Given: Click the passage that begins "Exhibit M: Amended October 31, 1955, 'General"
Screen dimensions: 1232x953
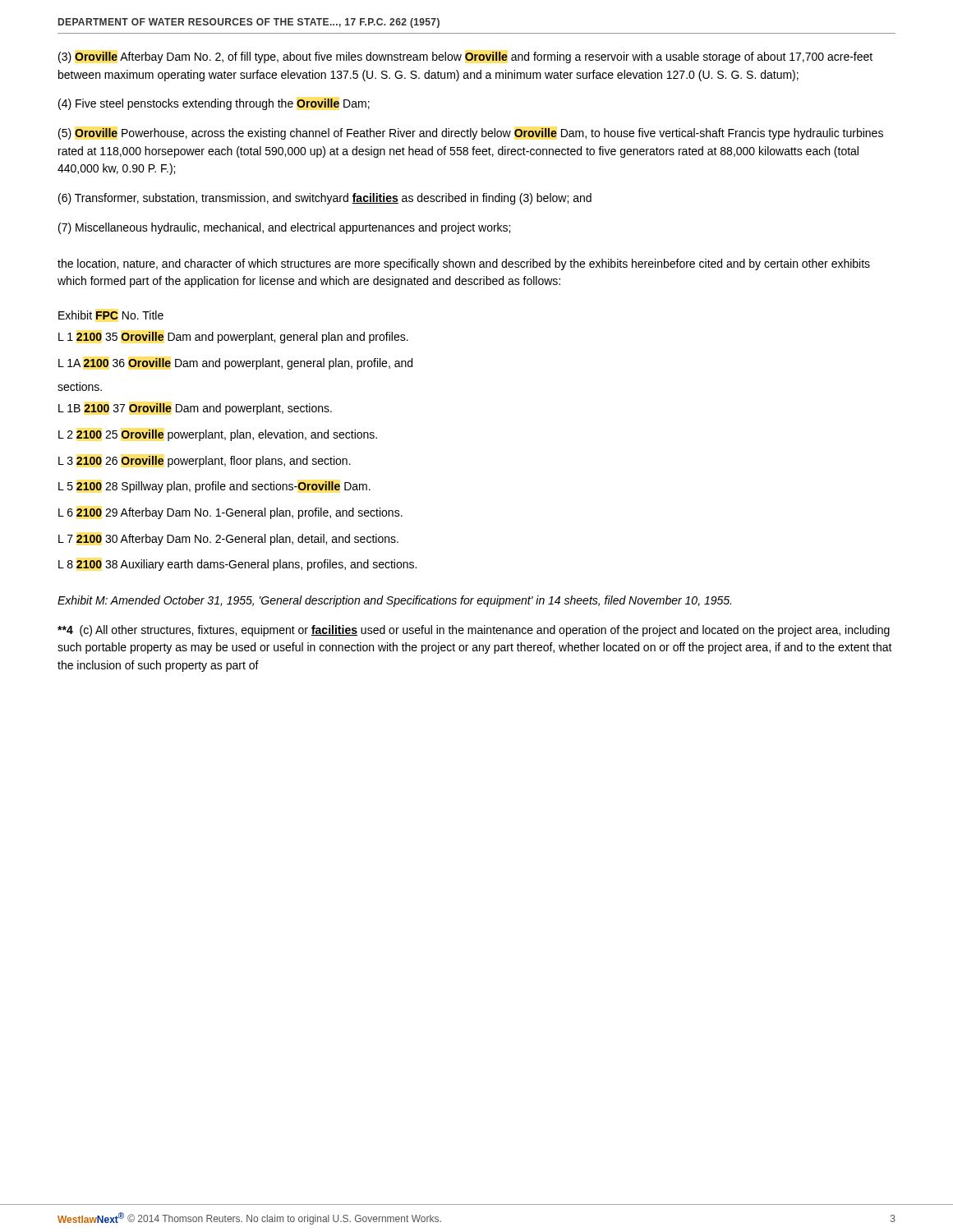Looking at the screenshot, I should point(395,600).
